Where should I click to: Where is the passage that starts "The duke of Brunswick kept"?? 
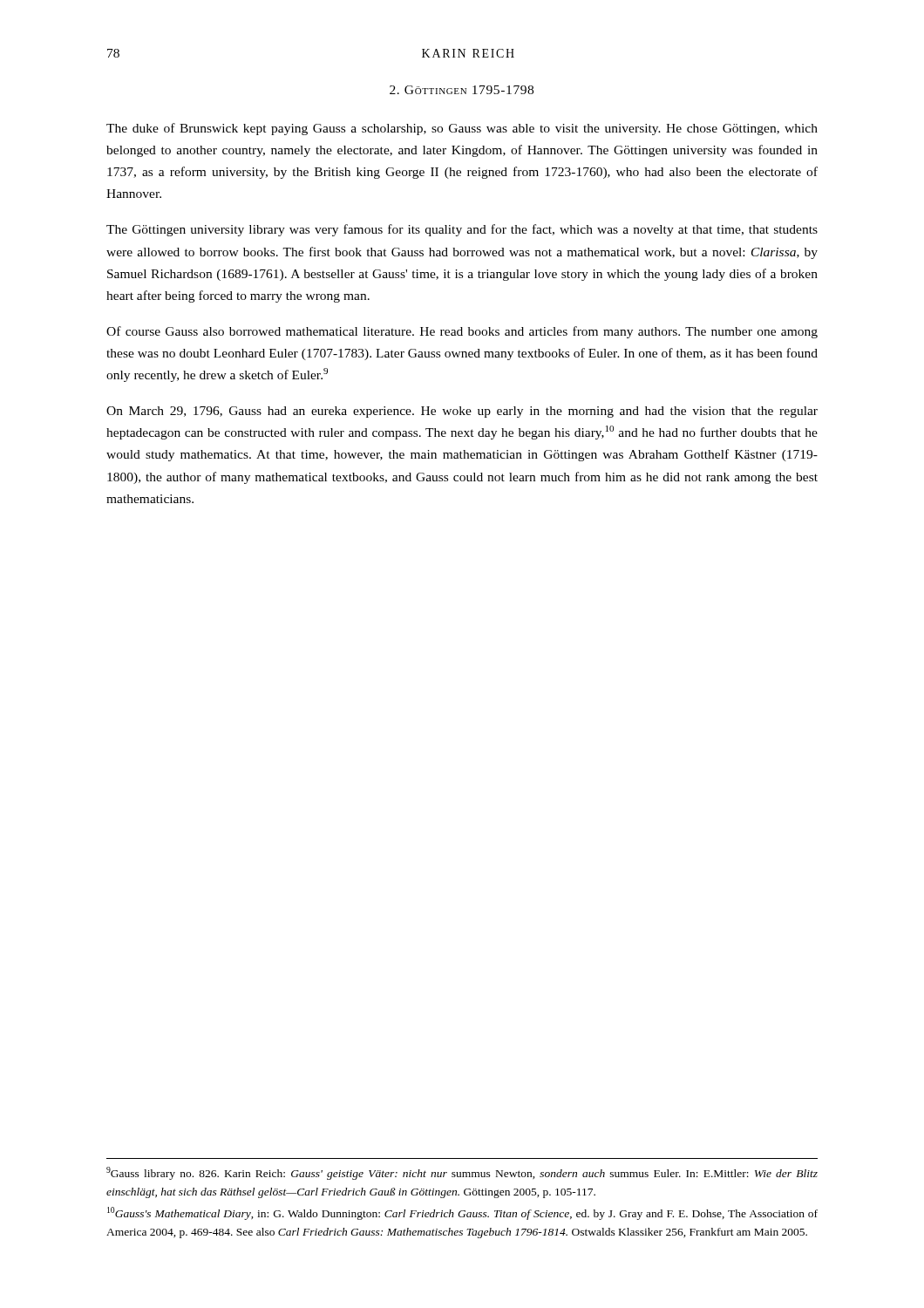[x=462, y=161]
